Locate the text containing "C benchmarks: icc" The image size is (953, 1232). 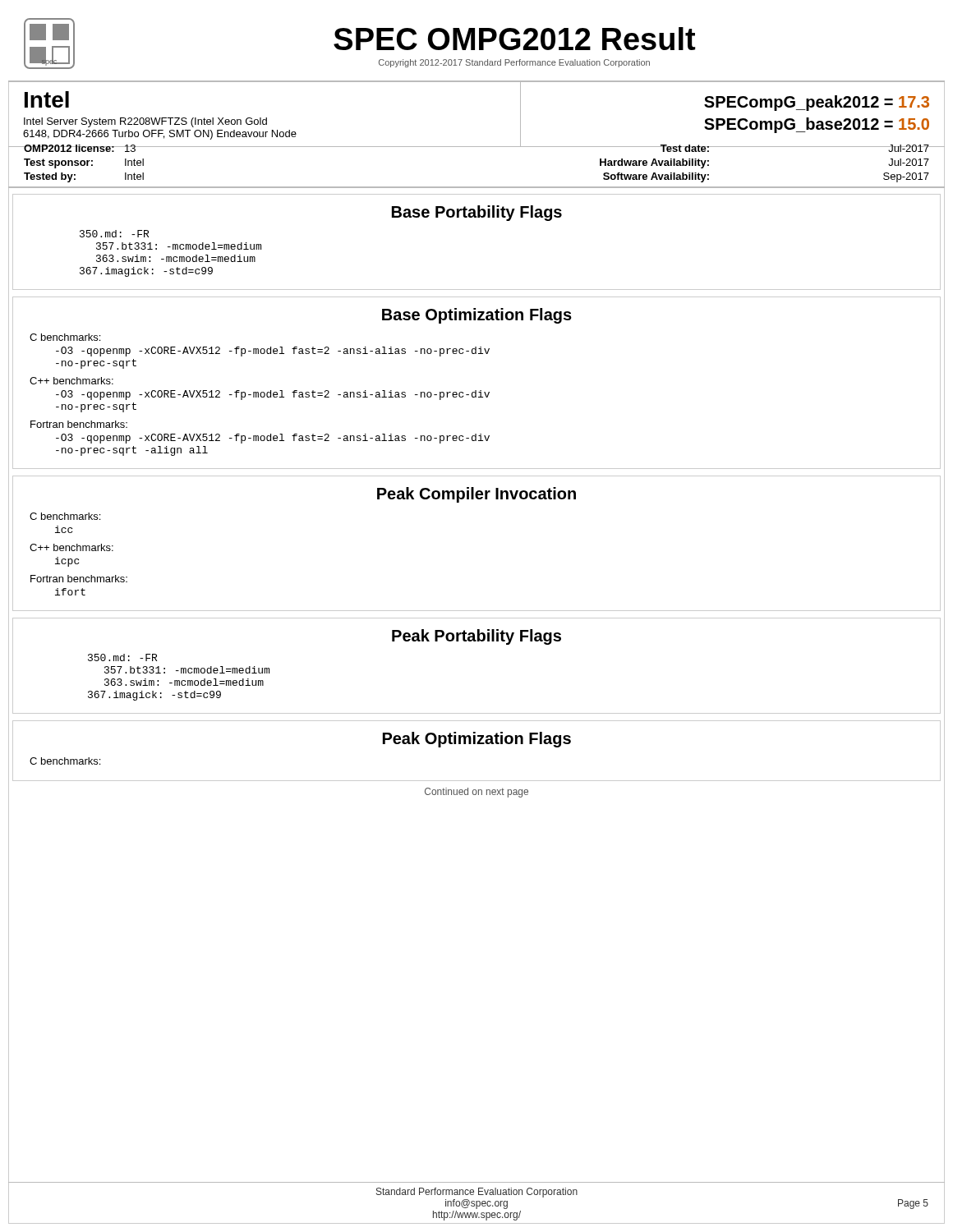65,516
